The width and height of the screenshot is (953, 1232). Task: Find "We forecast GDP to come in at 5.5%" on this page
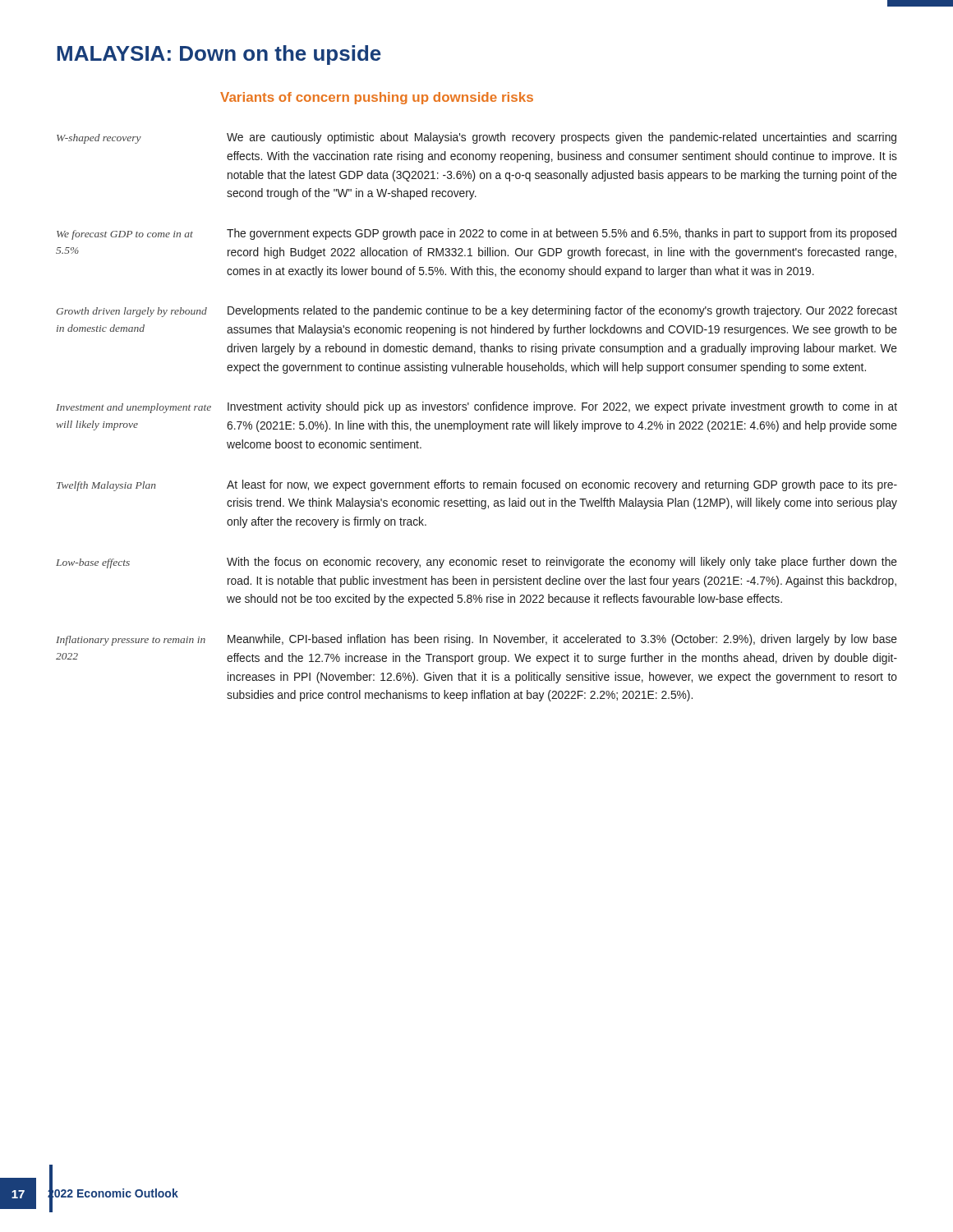tap(124, 242)
